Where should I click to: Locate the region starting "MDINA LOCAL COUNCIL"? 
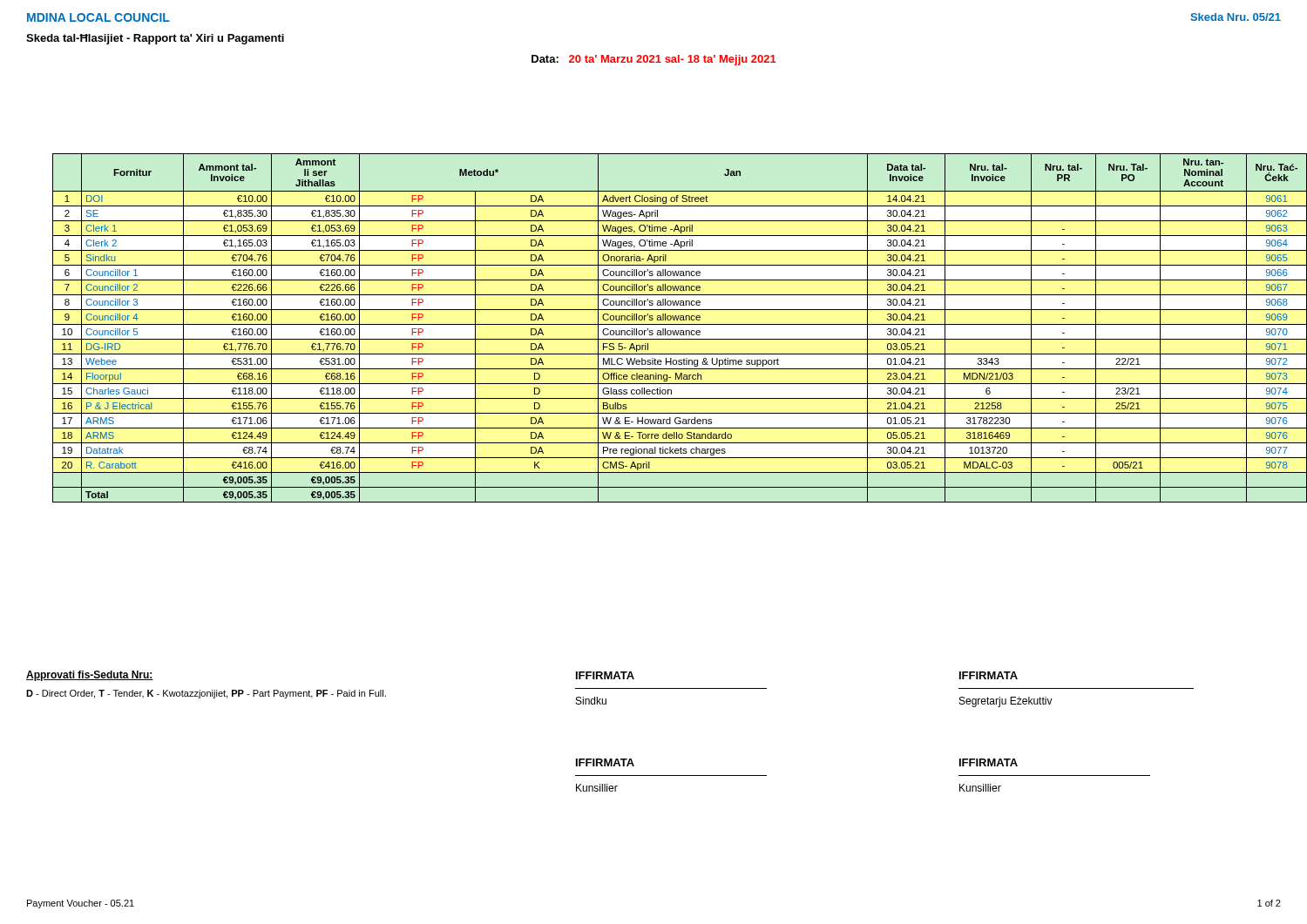(98, 17)
